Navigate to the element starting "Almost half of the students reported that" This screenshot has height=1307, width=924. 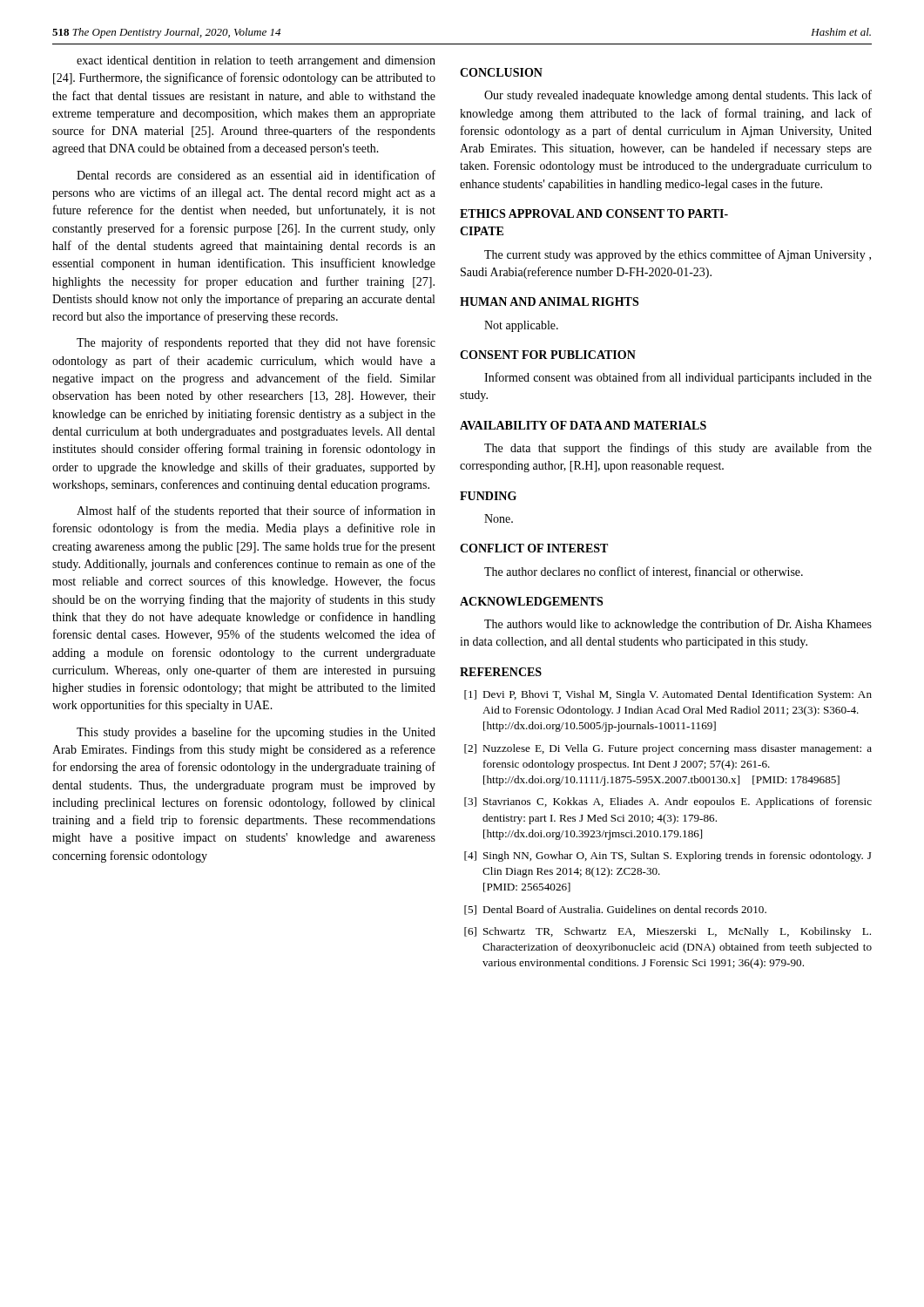click(244, 608)
